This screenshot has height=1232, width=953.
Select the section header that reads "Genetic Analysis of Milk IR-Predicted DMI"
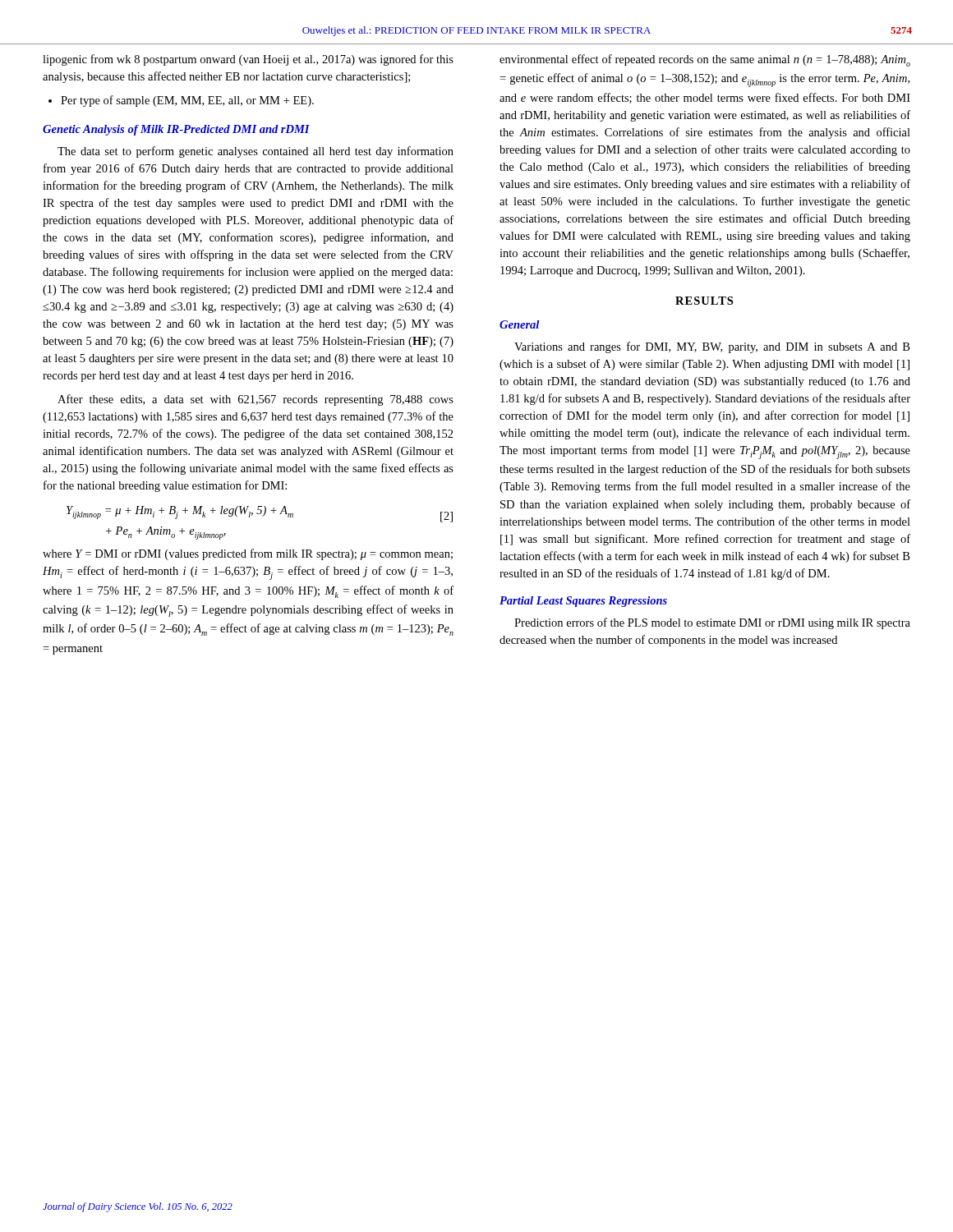176,129
